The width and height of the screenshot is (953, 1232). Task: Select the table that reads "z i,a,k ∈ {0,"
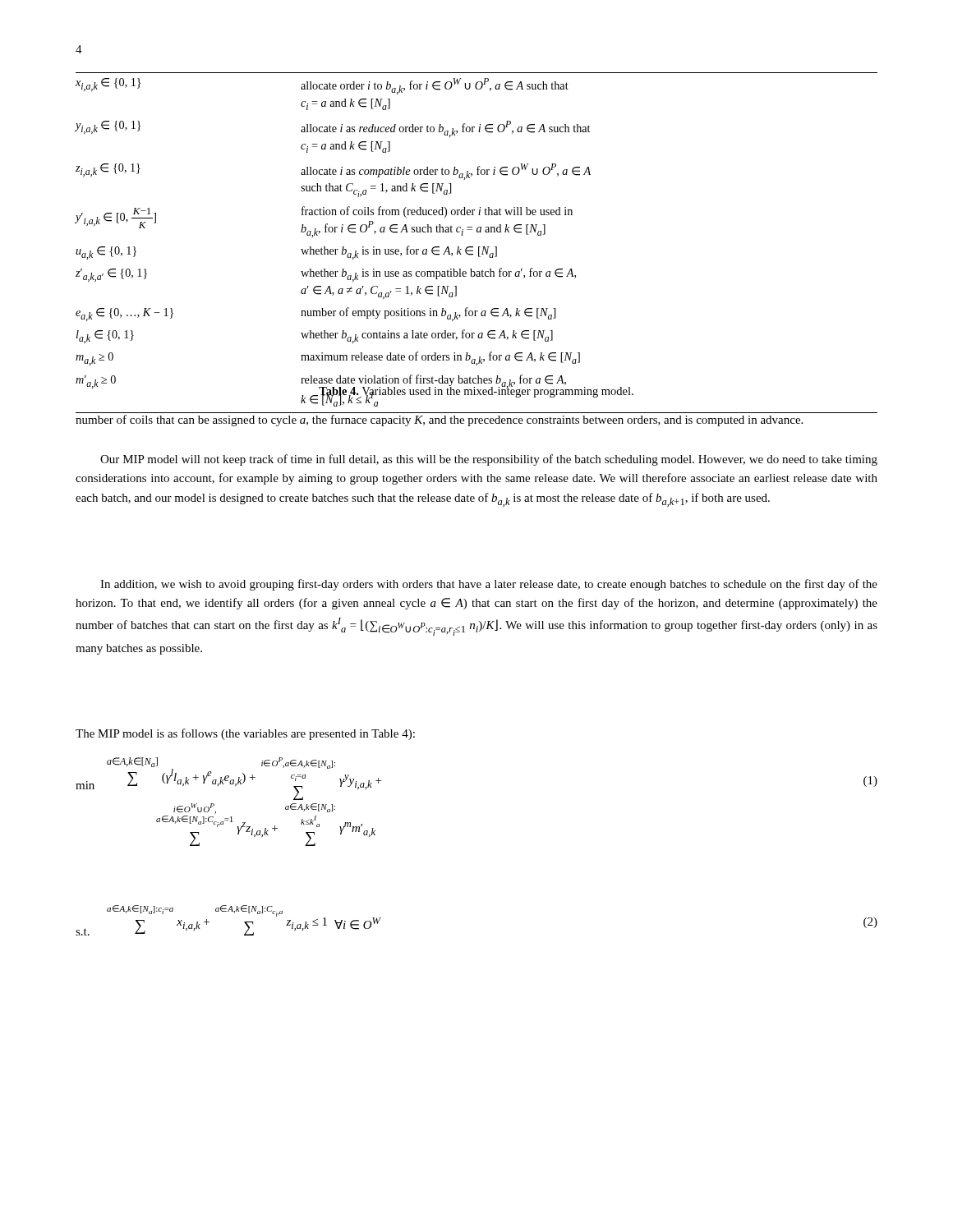[x=476, y=243]
